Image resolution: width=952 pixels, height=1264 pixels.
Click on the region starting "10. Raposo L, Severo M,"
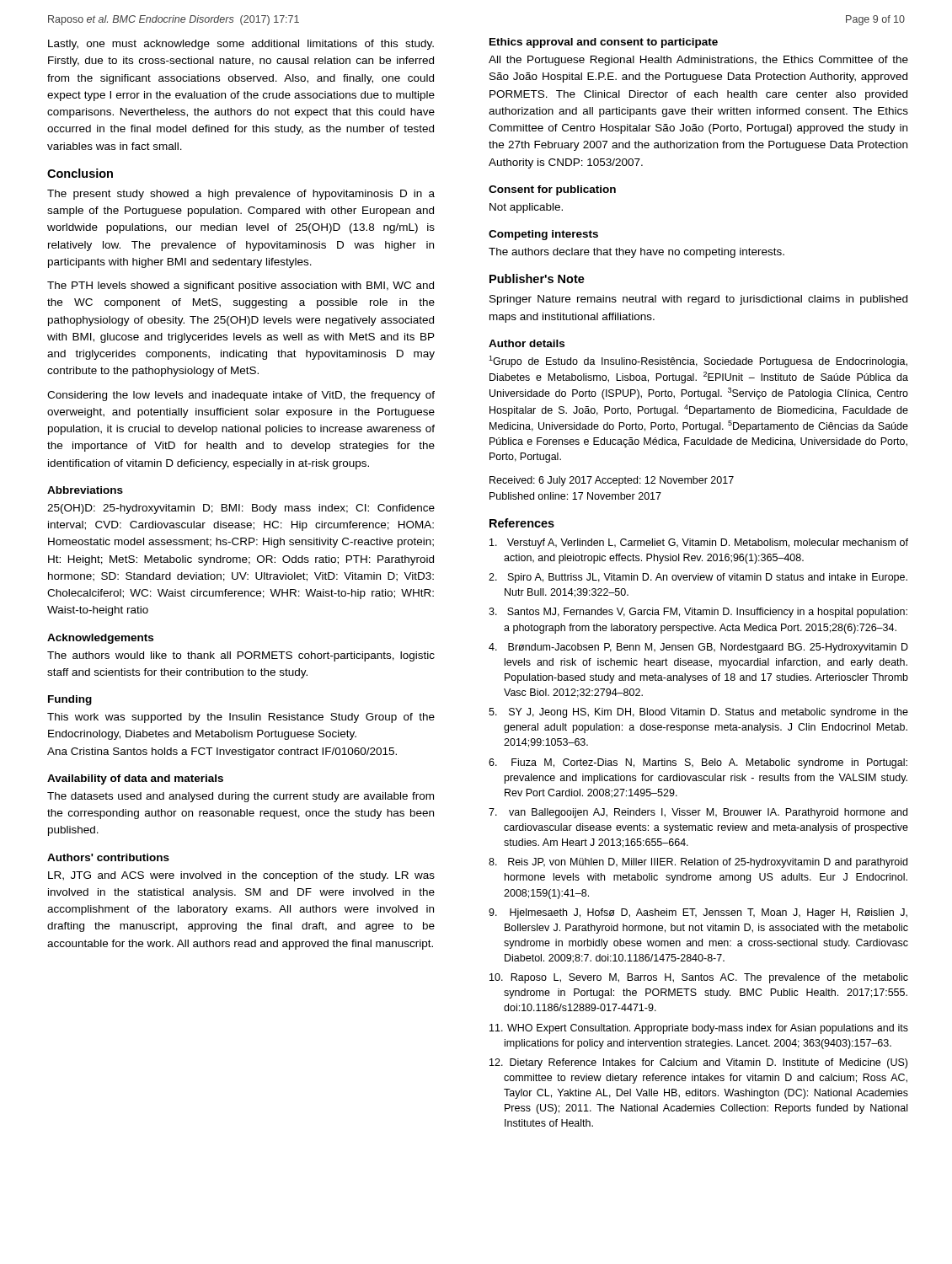click(698, 993)
